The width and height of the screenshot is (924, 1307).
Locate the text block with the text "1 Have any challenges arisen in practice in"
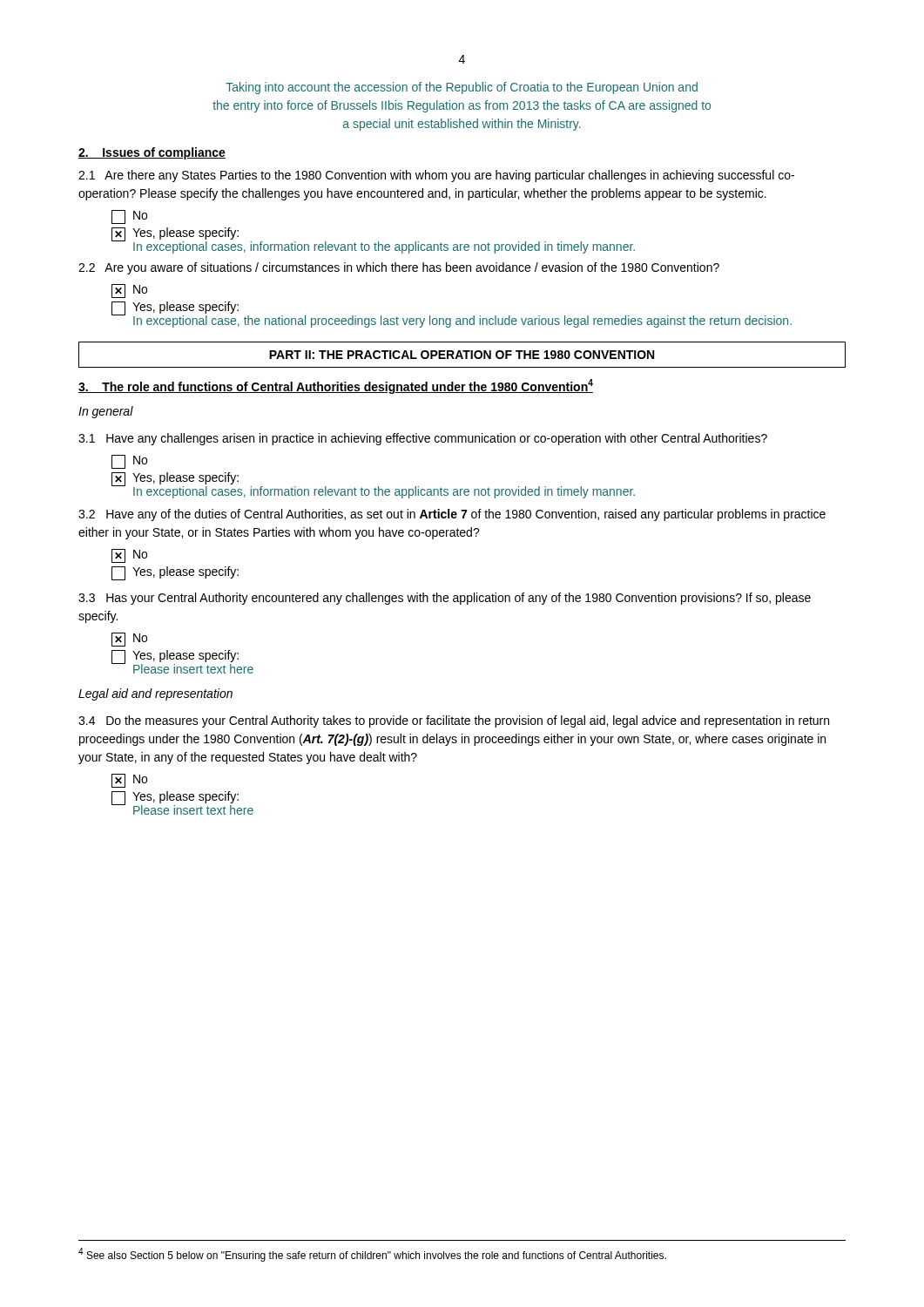click(423, 438)
